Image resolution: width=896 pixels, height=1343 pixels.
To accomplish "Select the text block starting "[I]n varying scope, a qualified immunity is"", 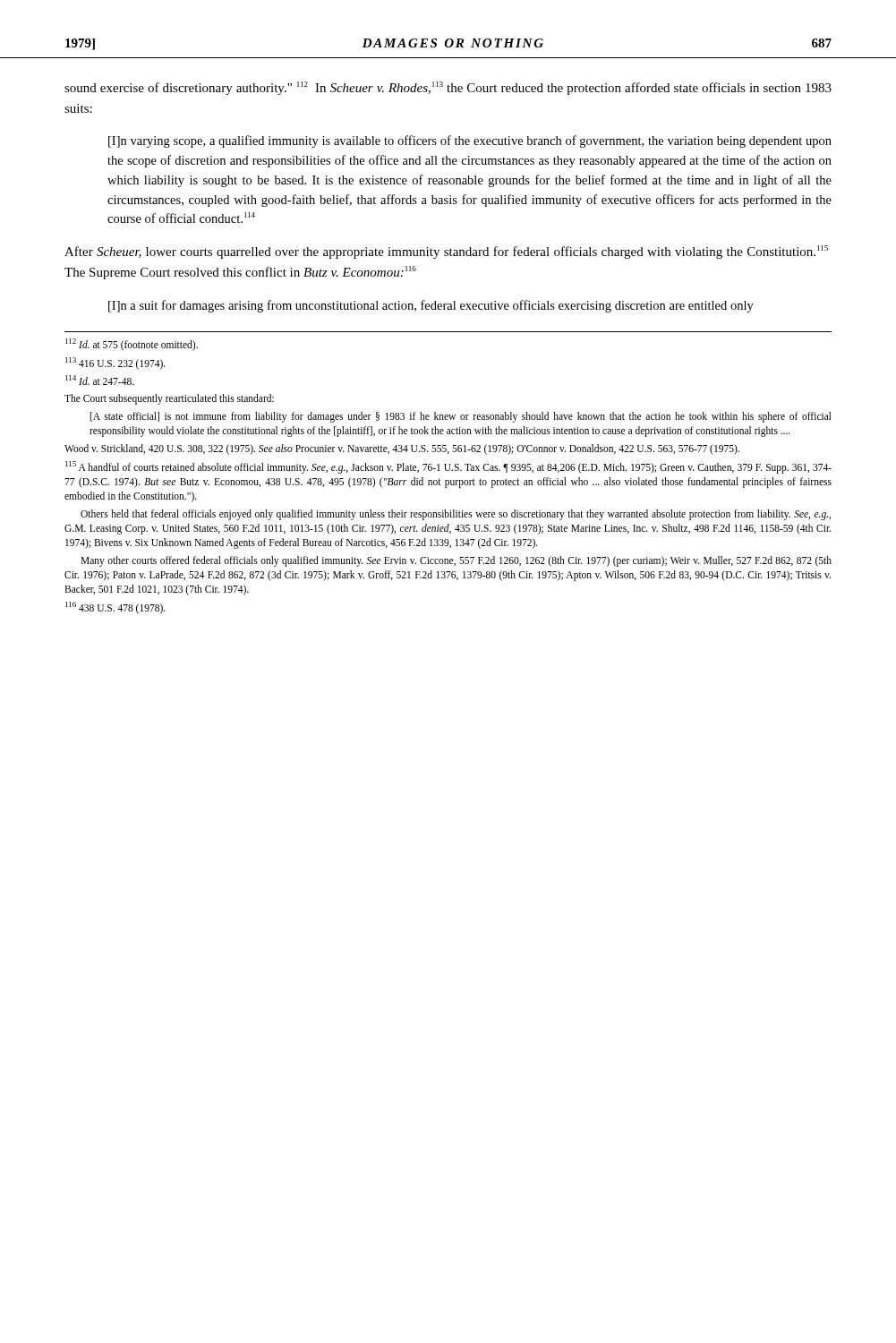I will pos(470,180).
